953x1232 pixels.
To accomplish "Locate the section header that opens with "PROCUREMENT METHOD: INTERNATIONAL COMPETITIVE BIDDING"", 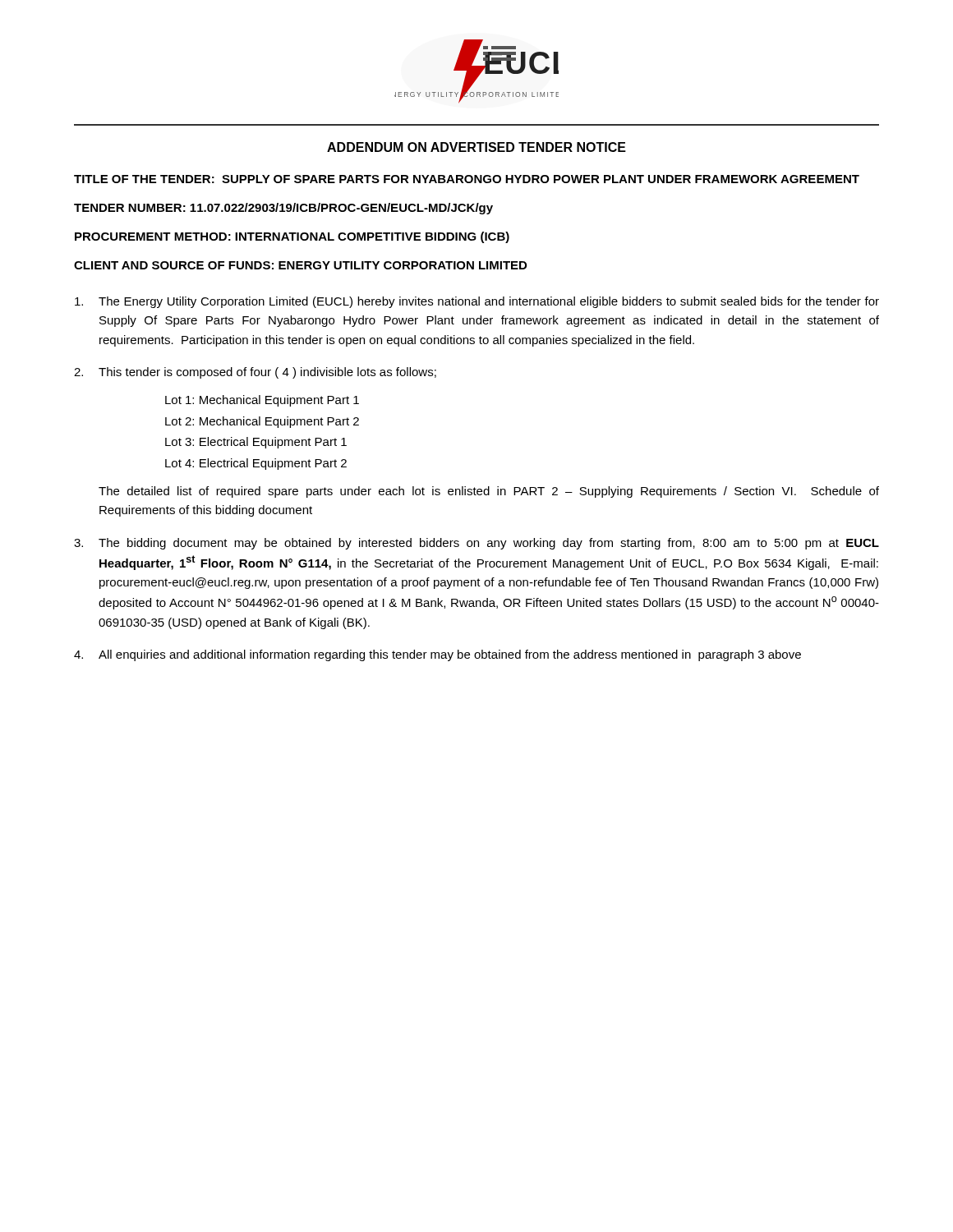I will [292, 236].
